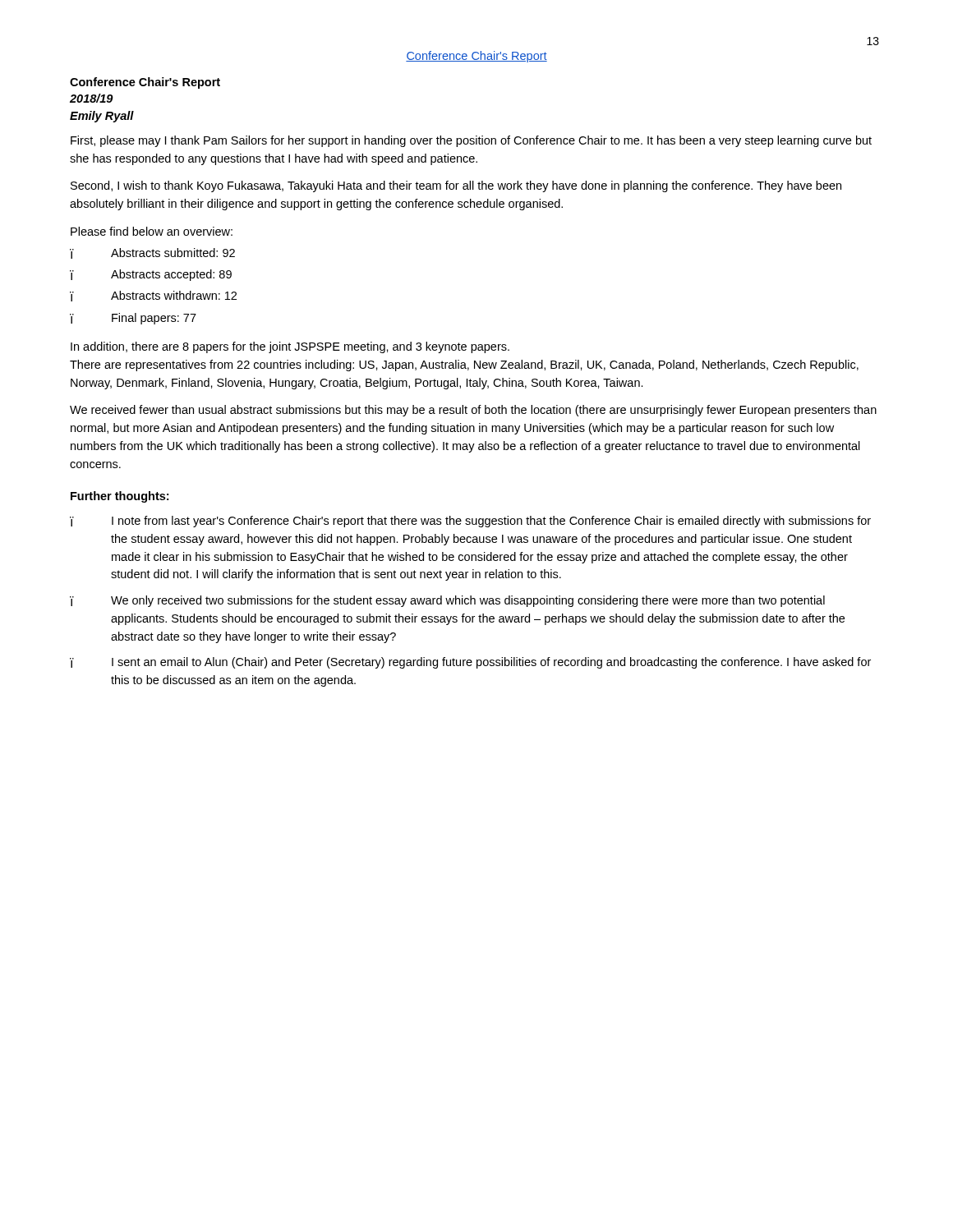The image size is (953, 1232).
Task: Select the passage starting "ï I sent an email to Alun"
Action: click(476, 672)
